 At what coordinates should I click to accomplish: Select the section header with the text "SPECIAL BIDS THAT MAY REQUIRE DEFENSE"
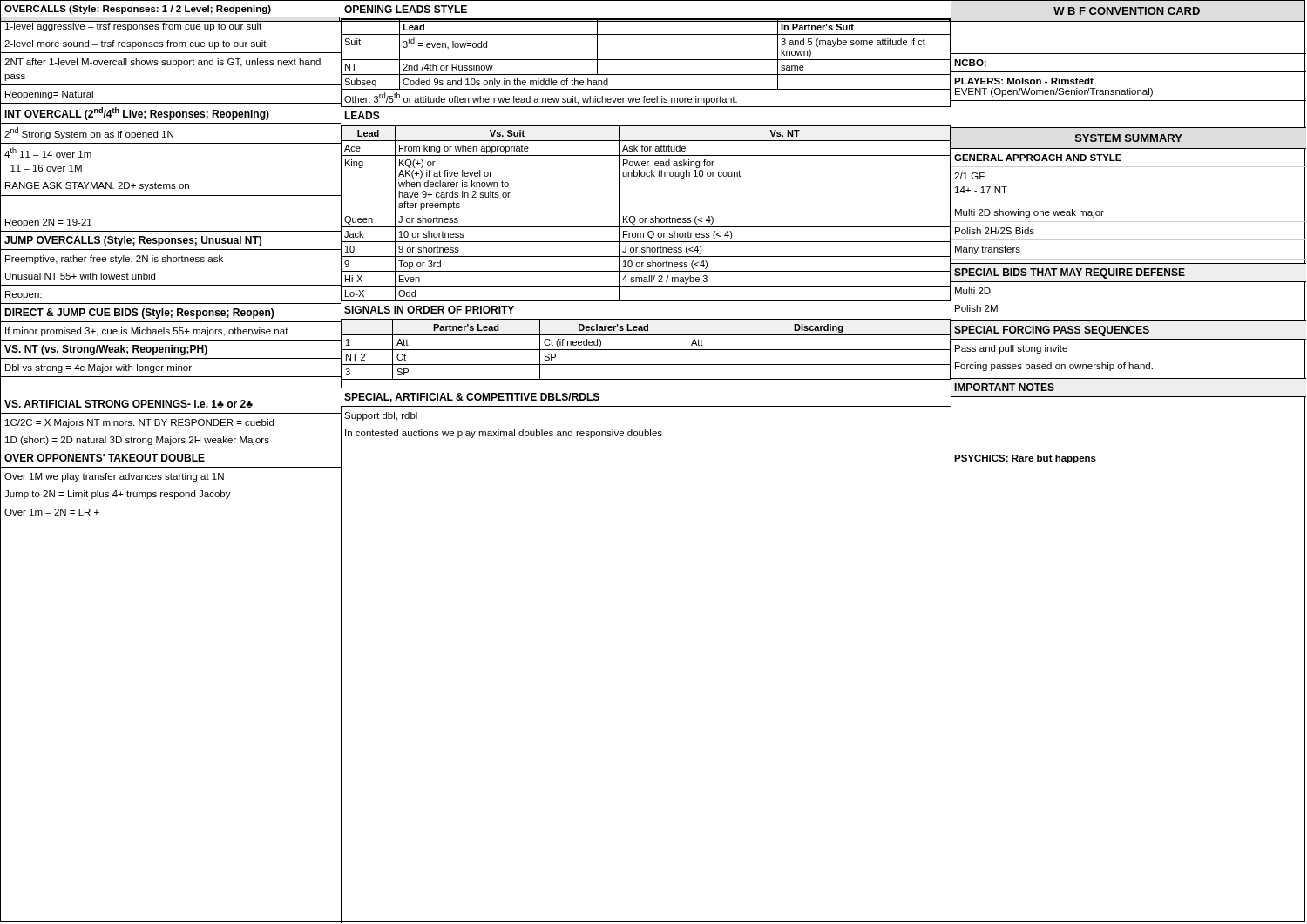(x=1070, y=272)
